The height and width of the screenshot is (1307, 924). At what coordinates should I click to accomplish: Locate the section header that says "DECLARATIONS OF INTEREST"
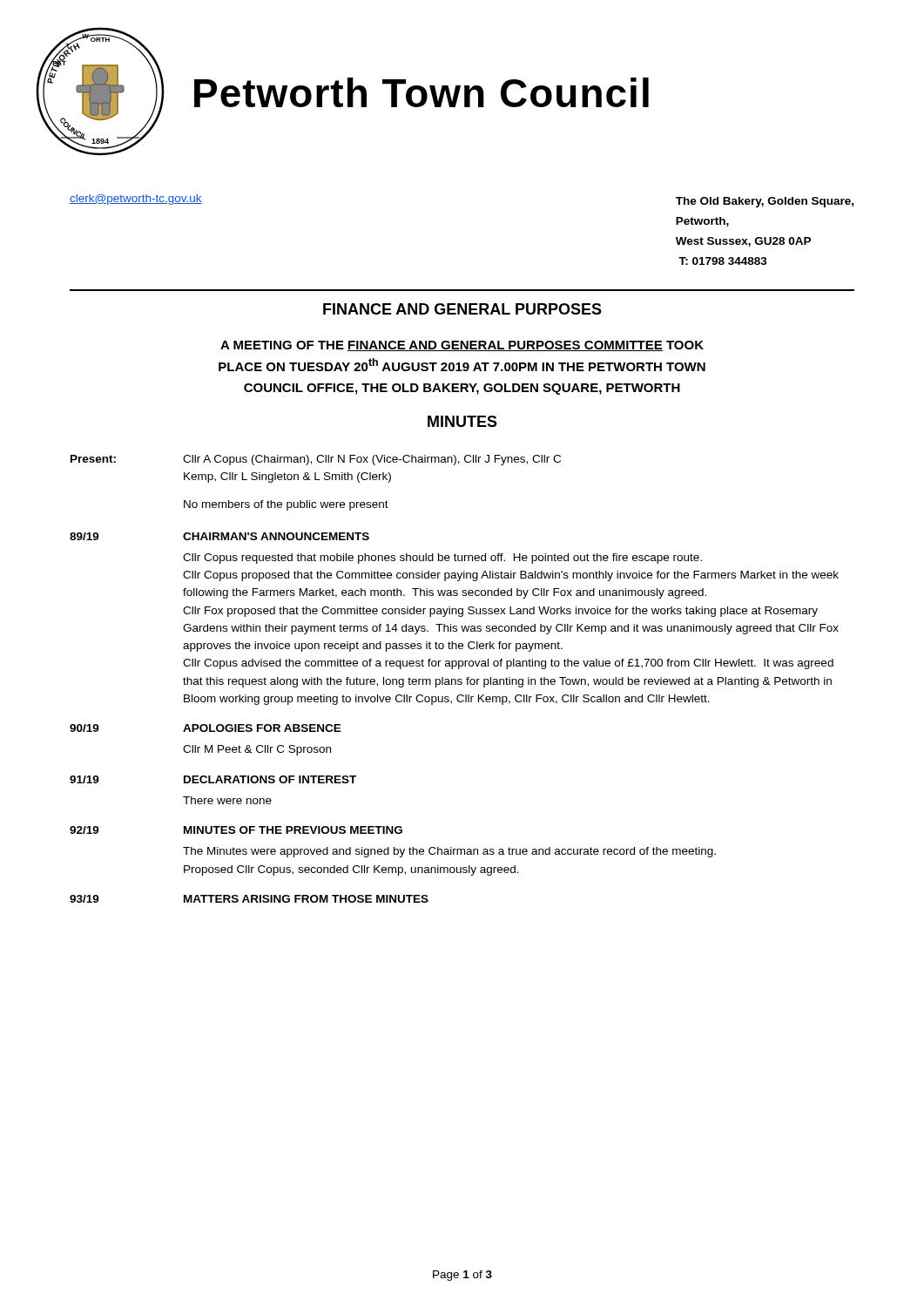(x=270, y=779)
